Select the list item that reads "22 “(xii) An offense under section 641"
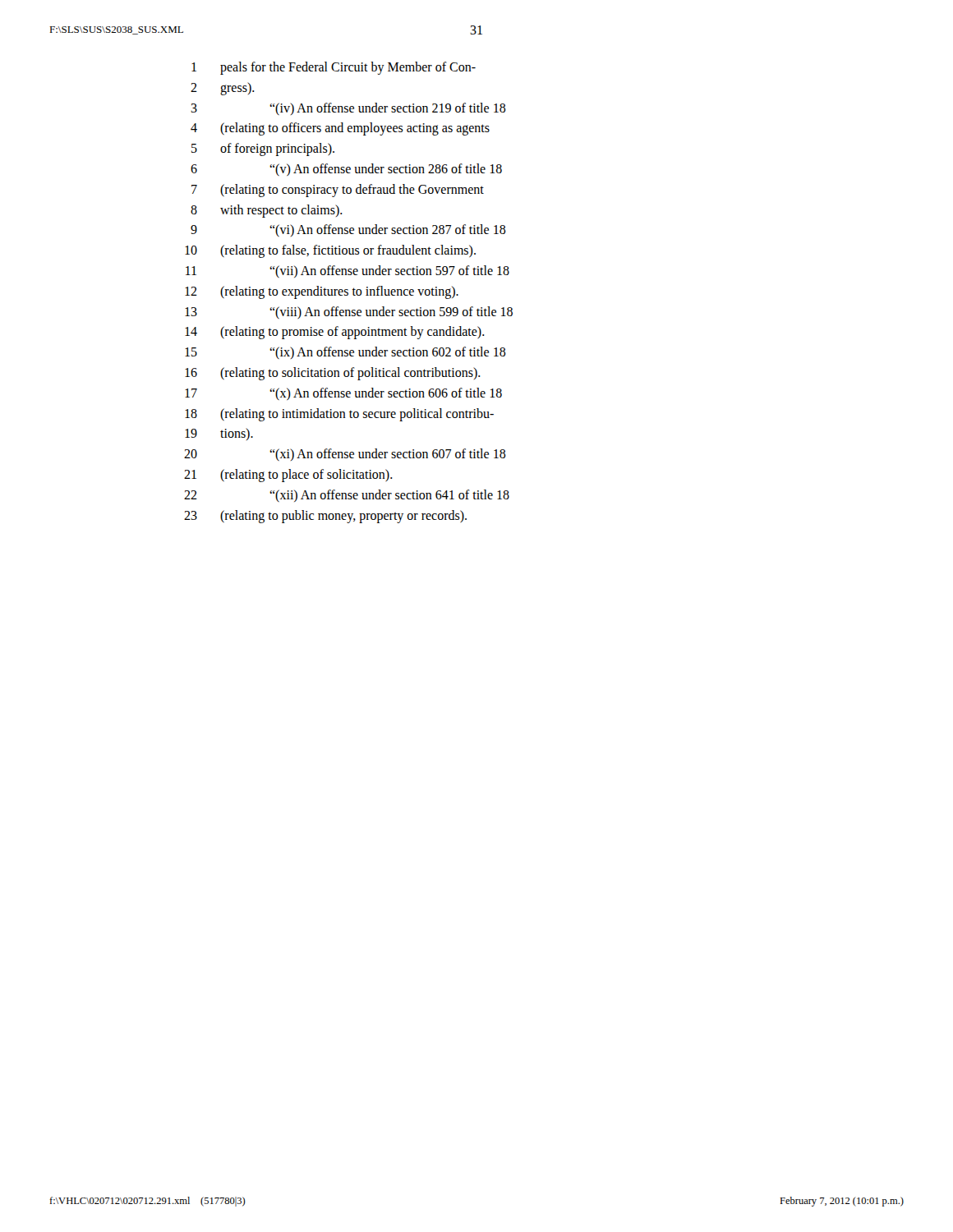953x1232 pixels. [518, 495]
